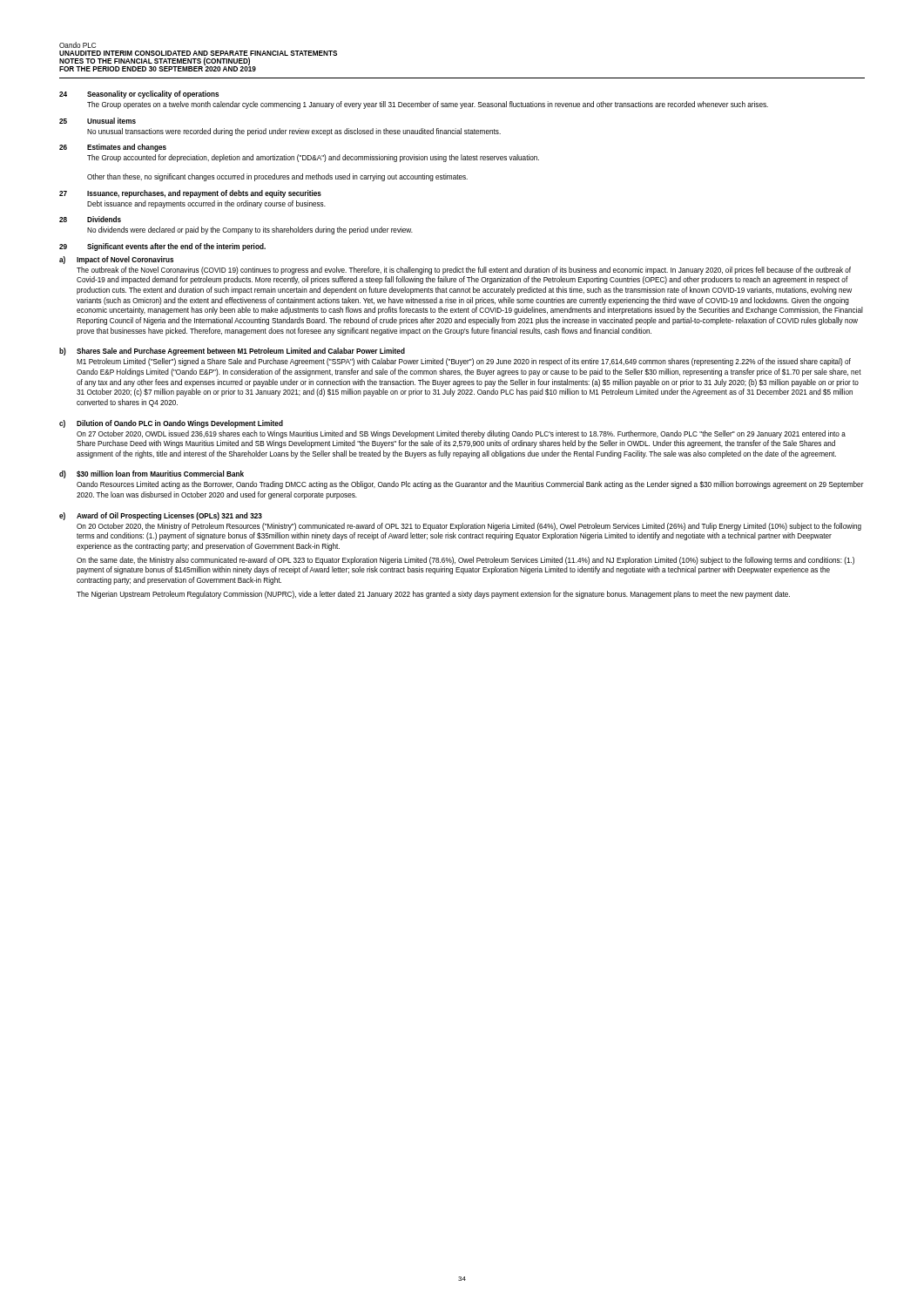924x1307 pixels.
Task: Select the text block that says "The Group accounted for"
Action: click(x=313, y=158)
